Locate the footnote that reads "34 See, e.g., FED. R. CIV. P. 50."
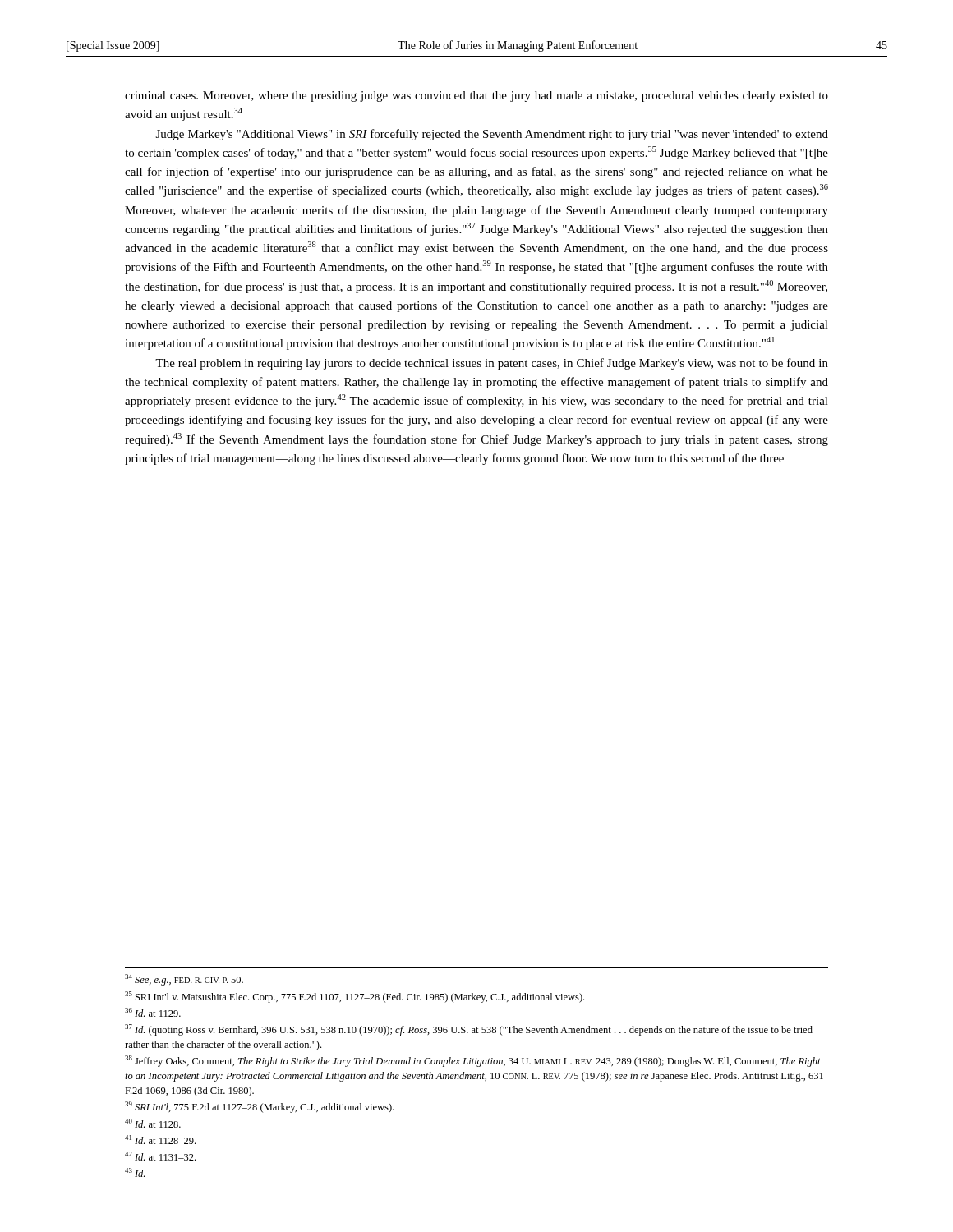Screen dimensions: 1232x953 pyautogui.click(x=476, y=1077)
